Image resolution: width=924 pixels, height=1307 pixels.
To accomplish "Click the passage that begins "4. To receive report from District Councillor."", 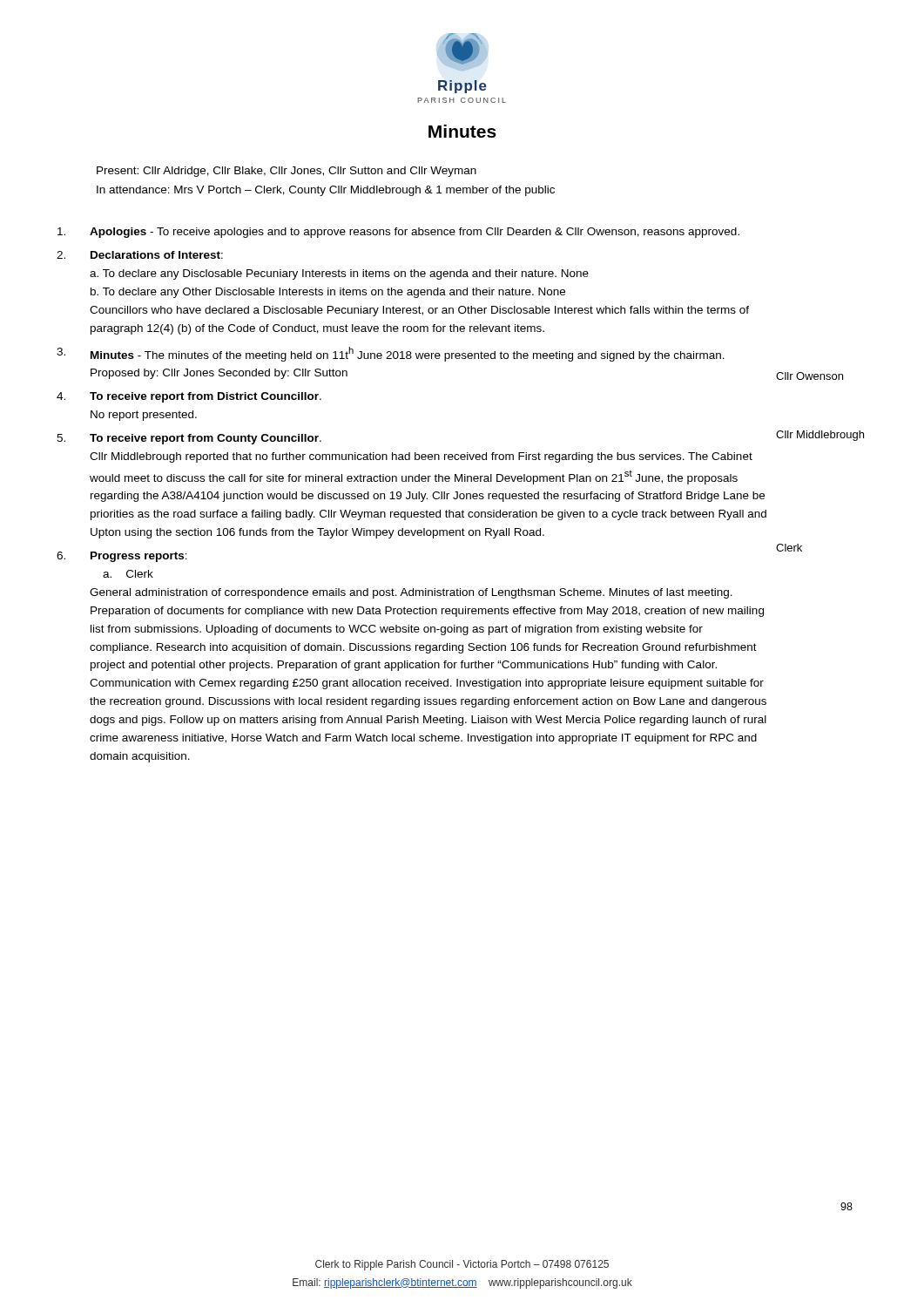I will pos(189,397).
